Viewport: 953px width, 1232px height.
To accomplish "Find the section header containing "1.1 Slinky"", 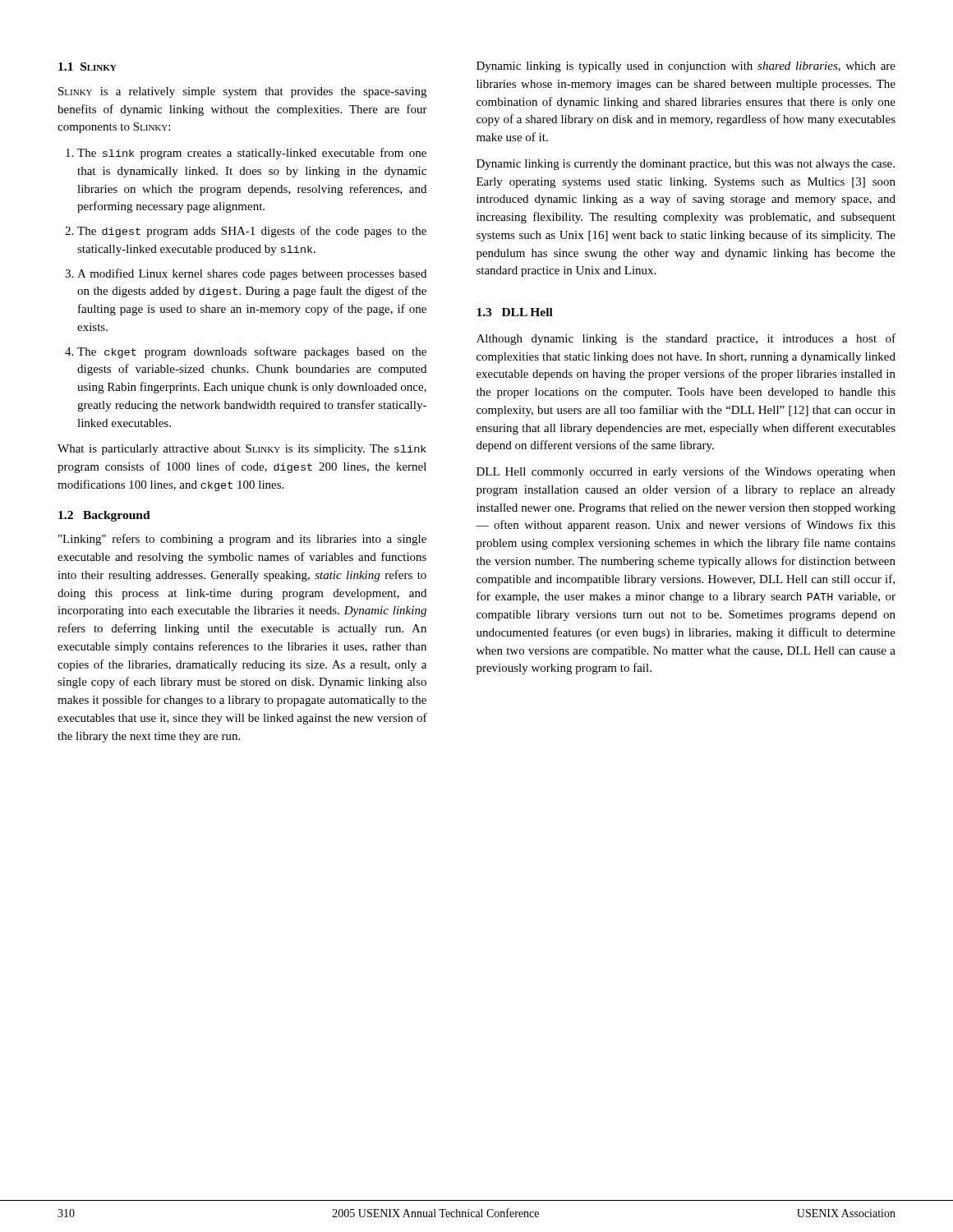I will [87, 66].
